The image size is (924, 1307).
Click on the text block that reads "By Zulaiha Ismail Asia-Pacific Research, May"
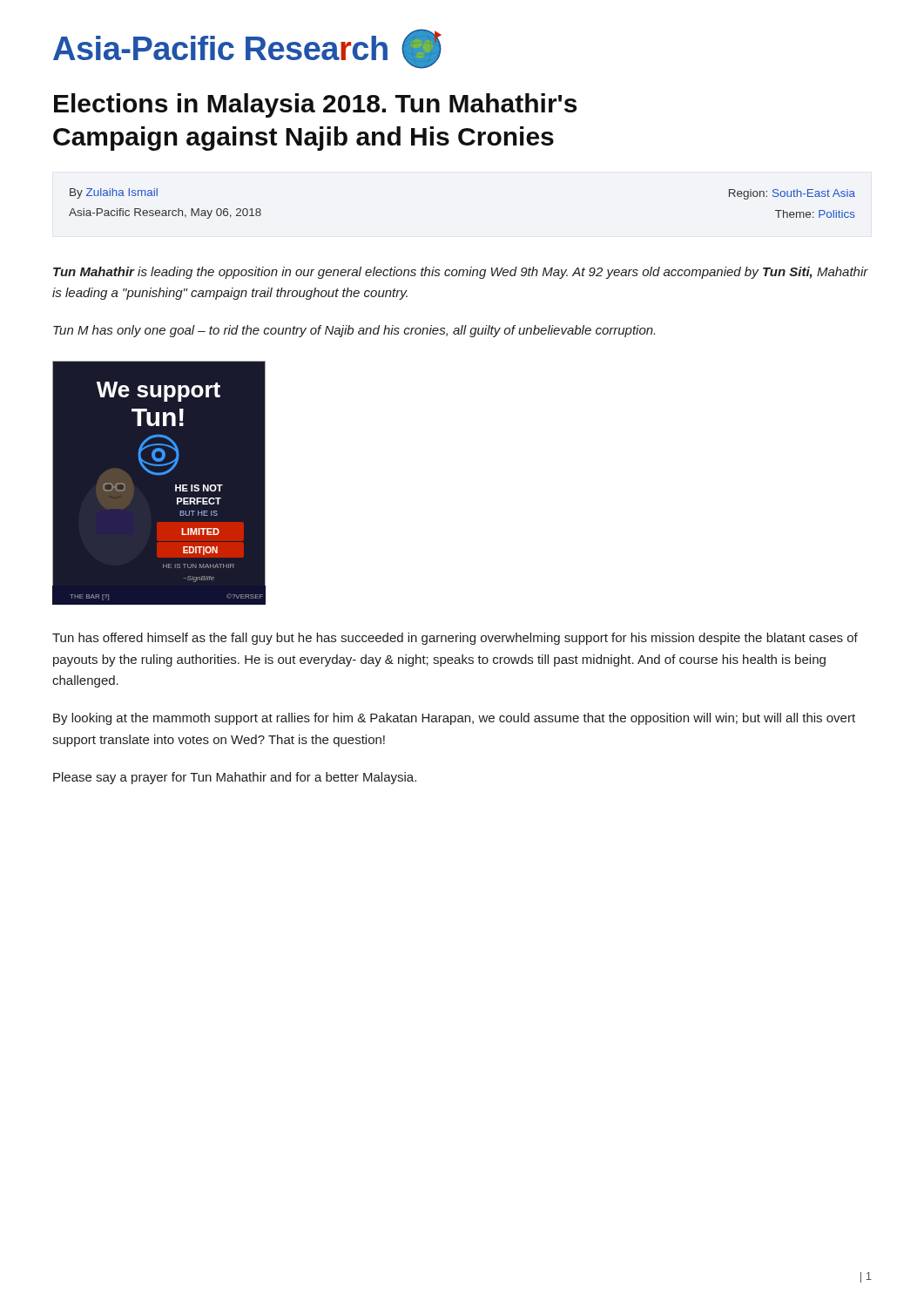coord(113,194)
